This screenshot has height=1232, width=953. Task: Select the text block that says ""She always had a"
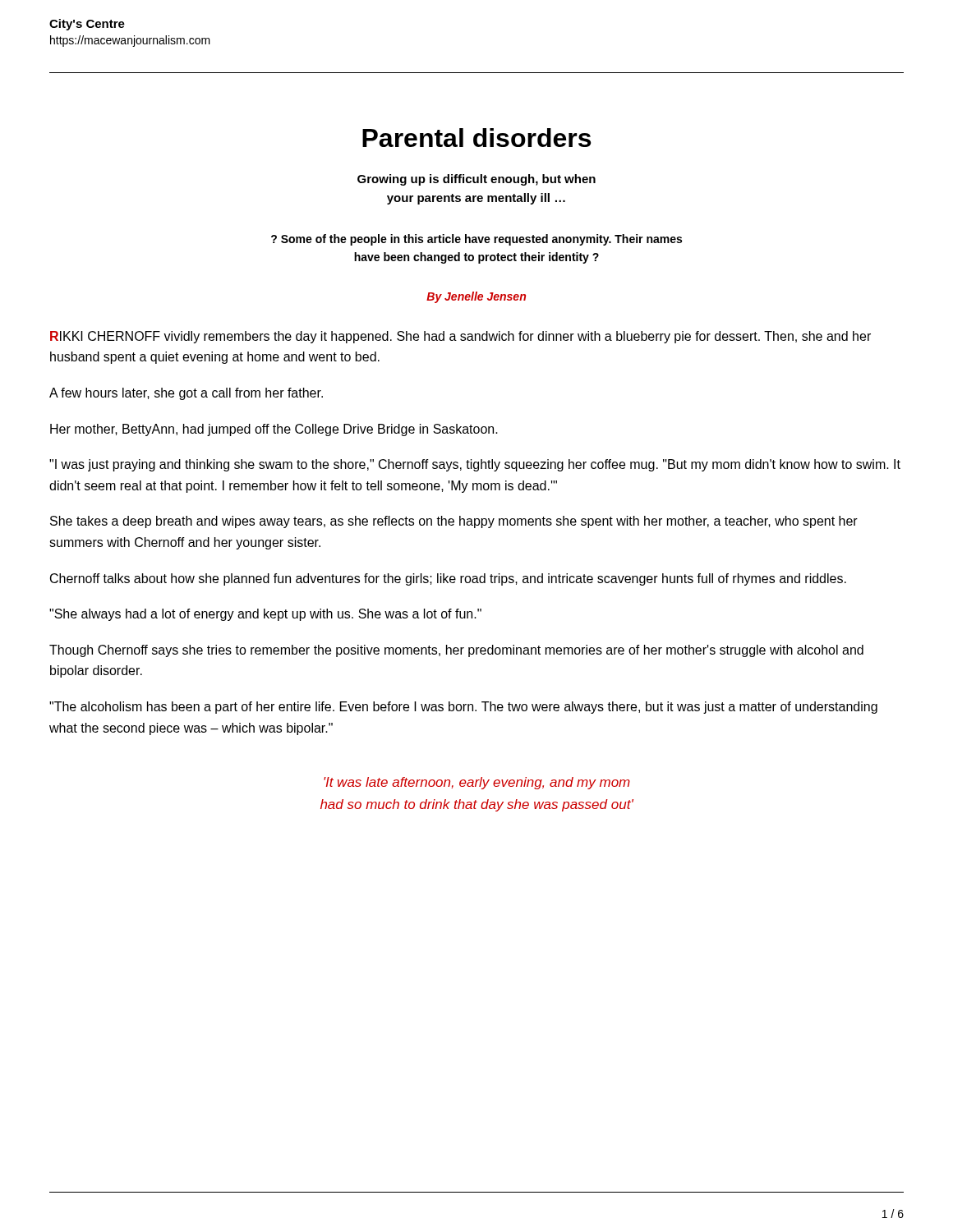tap(266, 614)
